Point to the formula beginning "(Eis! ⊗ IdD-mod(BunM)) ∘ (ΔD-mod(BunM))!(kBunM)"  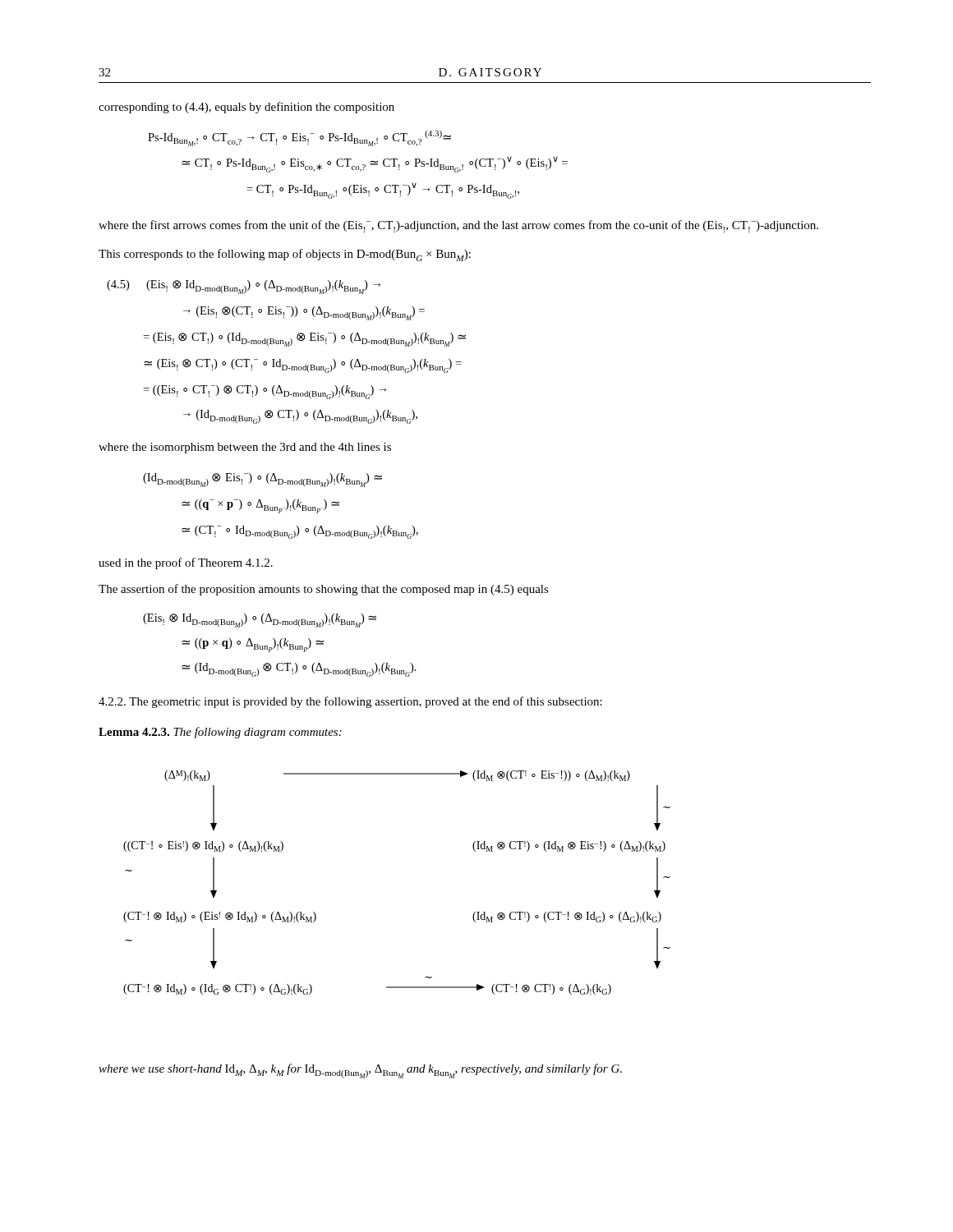[x=260, y=621]
